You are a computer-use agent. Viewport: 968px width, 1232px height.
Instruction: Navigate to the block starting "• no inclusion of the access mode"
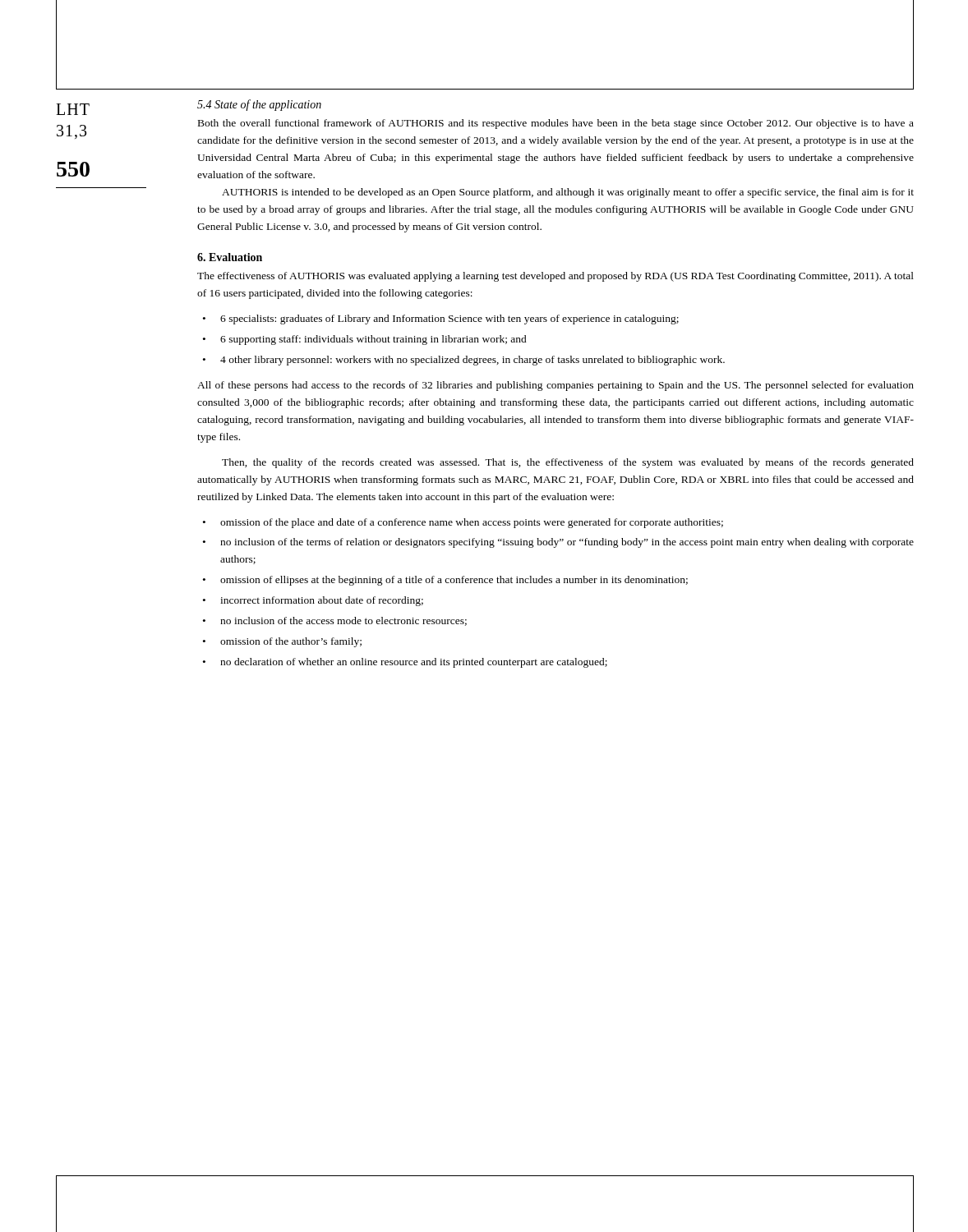click(x=335, y=621)
